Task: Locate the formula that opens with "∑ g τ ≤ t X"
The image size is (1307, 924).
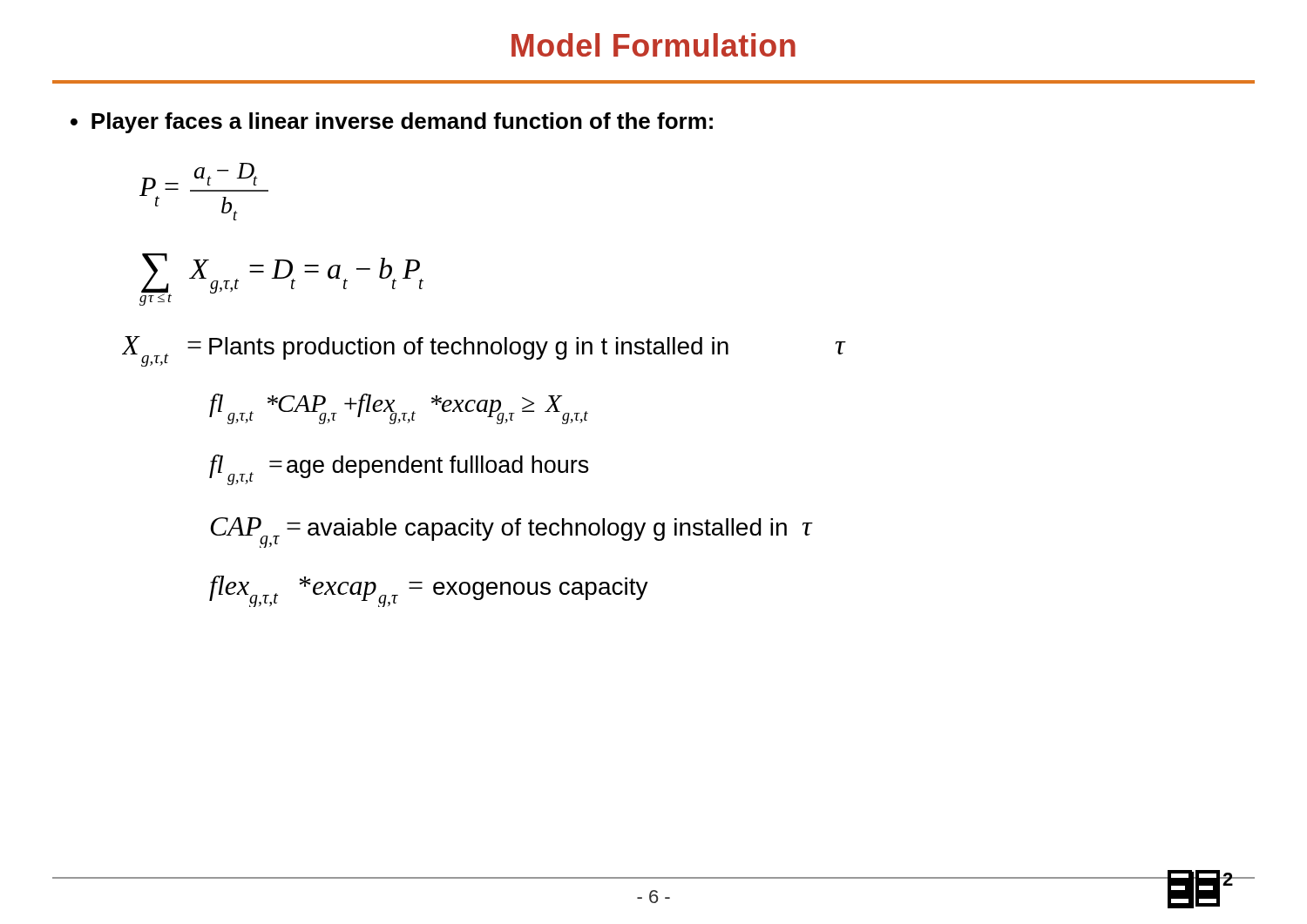Action: [x=392, y=270]
